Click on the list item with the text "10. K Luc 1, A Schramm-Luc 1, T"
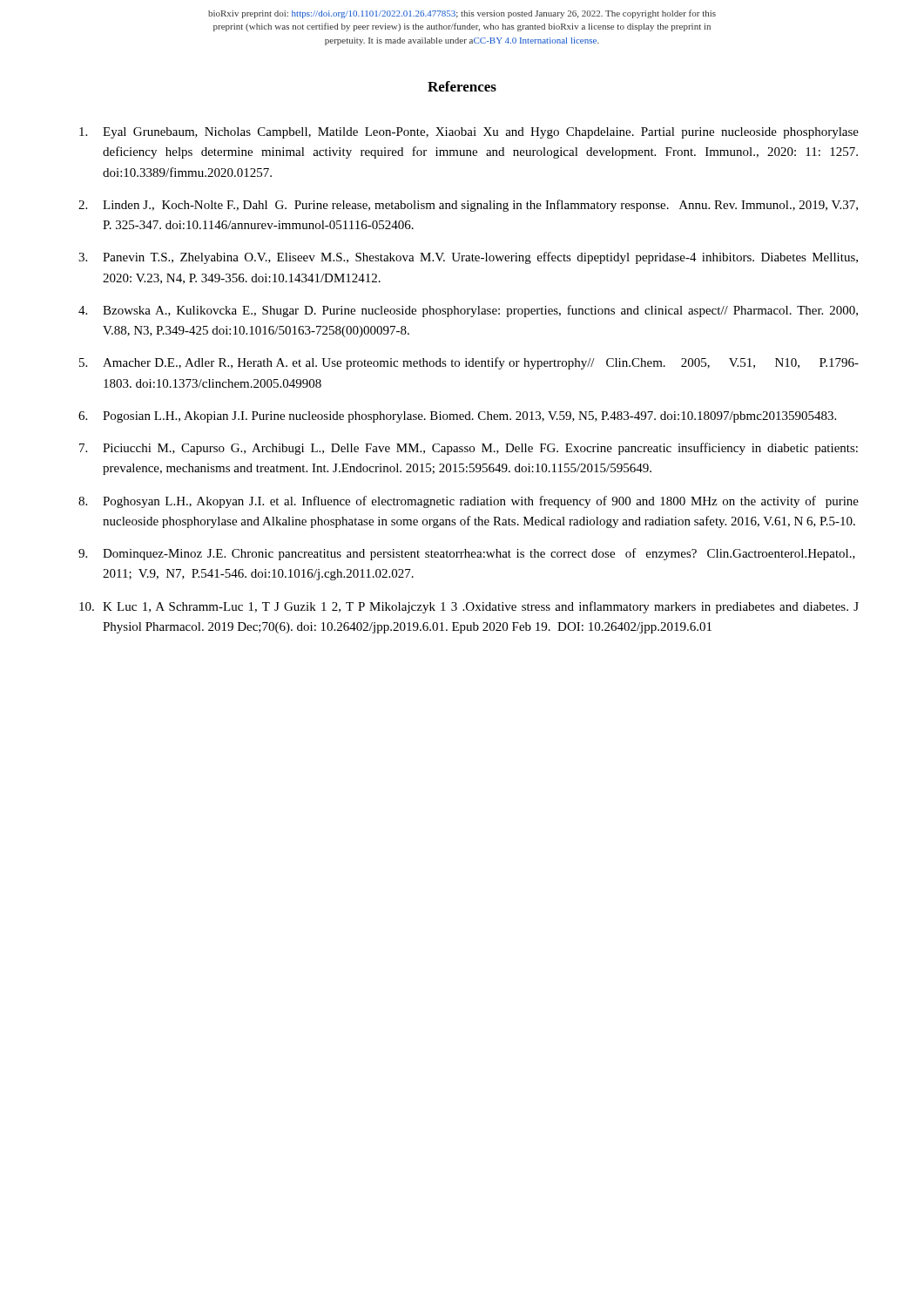 [x=469, y=617]
